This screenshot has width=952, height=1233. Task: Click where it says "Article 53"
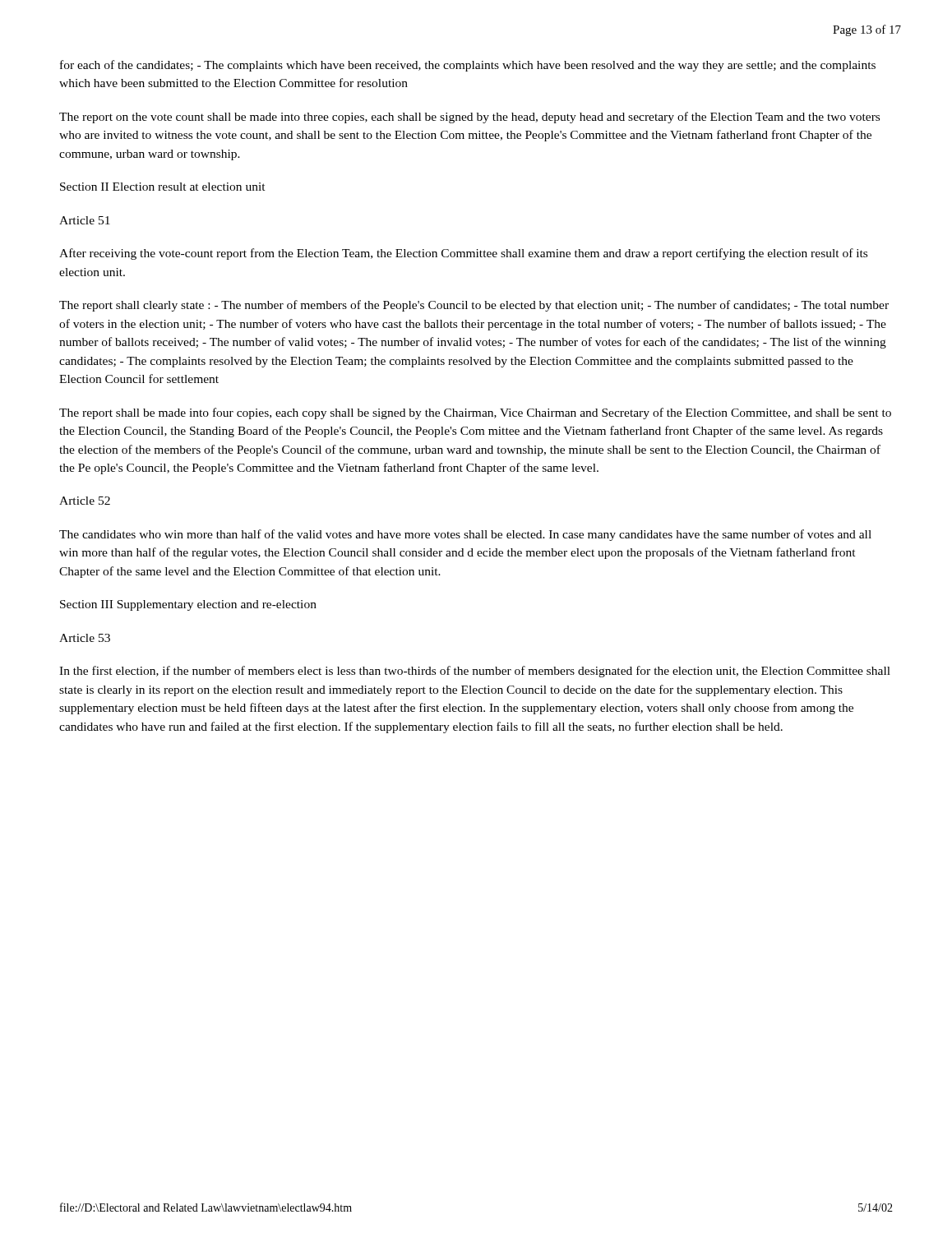point(85,637)
